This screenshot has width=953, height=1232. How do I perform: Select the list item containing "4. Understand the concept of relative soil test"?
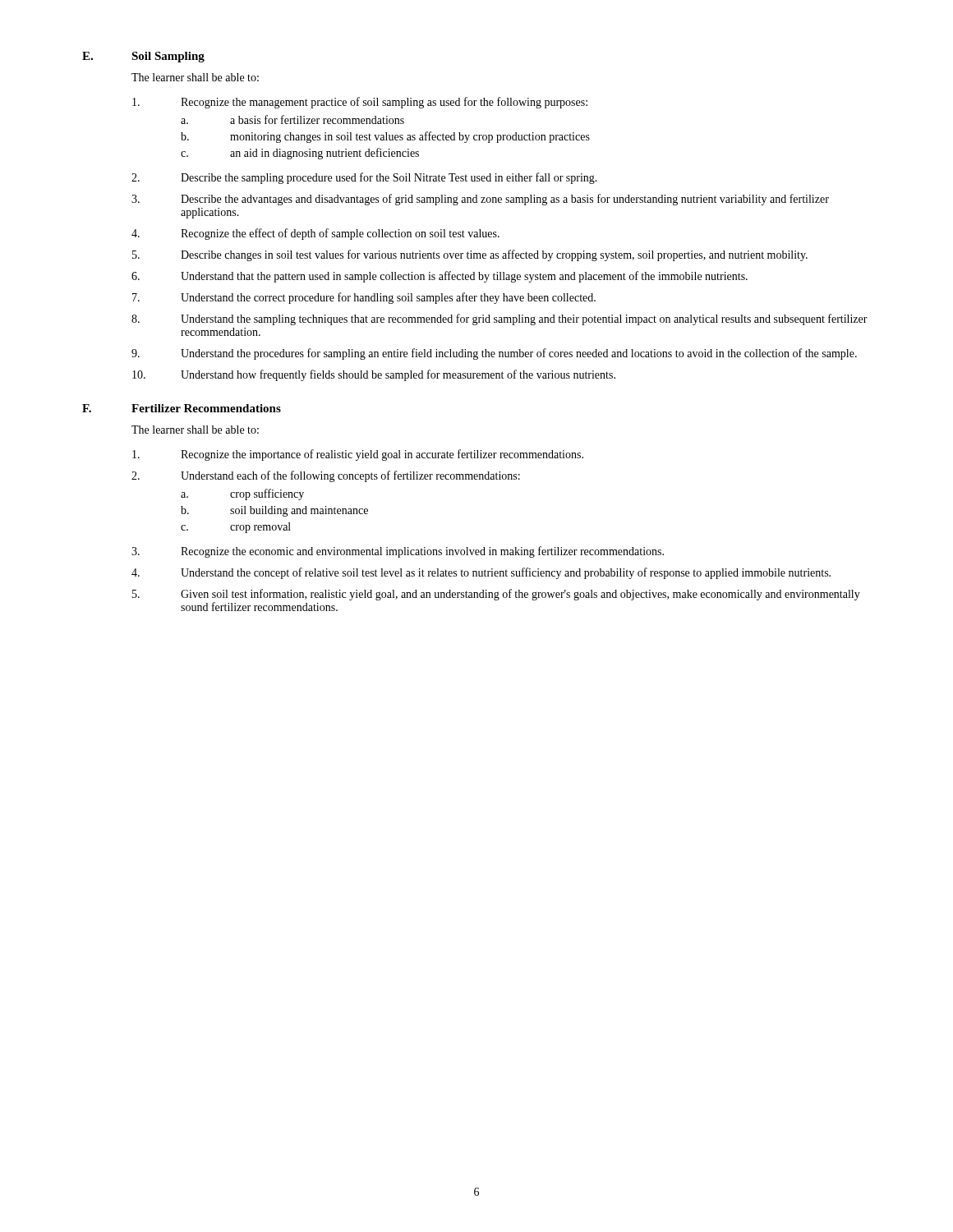coord(501,573)
